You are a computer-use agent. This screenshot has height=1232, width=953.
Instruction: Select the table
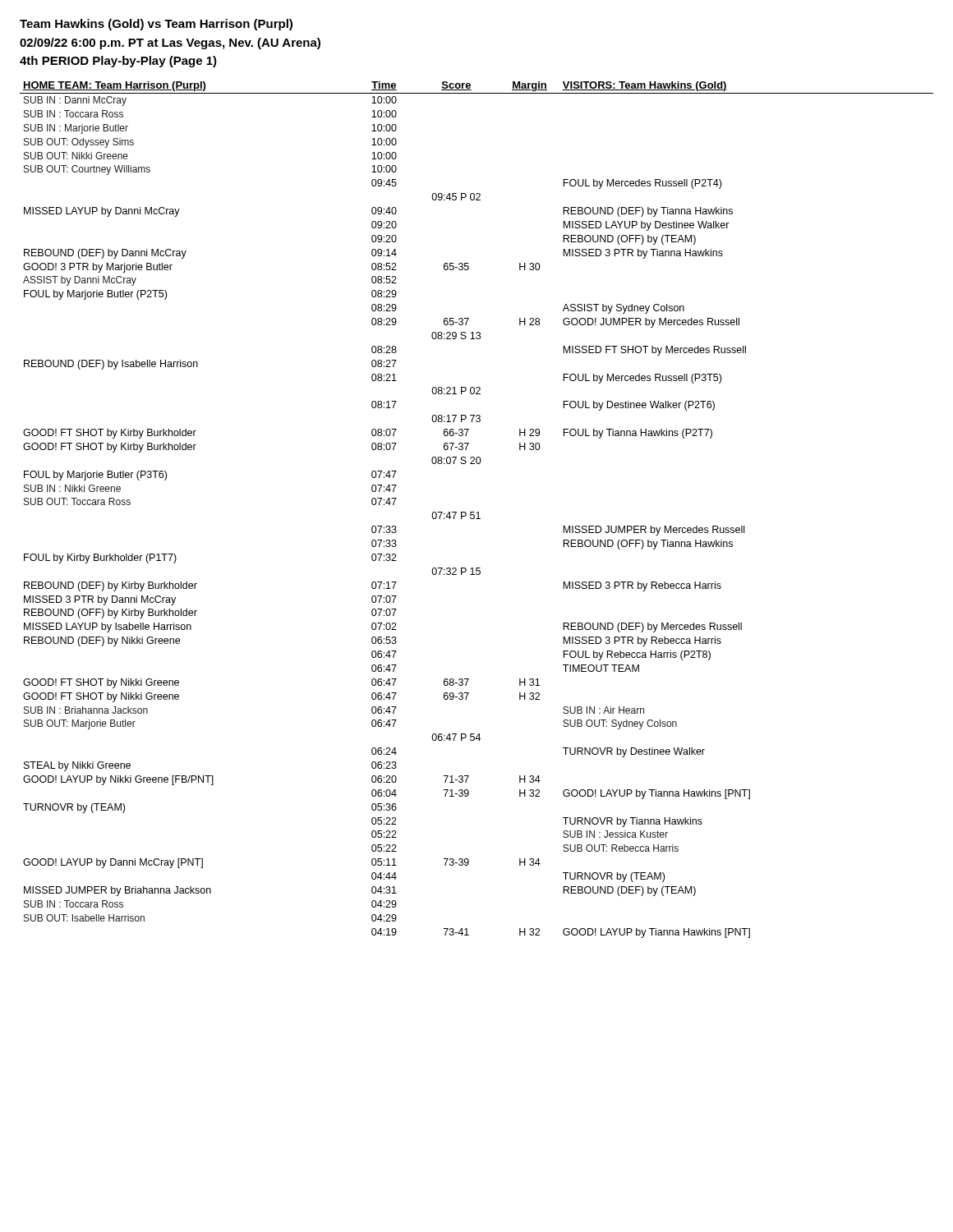coord(476,508)
